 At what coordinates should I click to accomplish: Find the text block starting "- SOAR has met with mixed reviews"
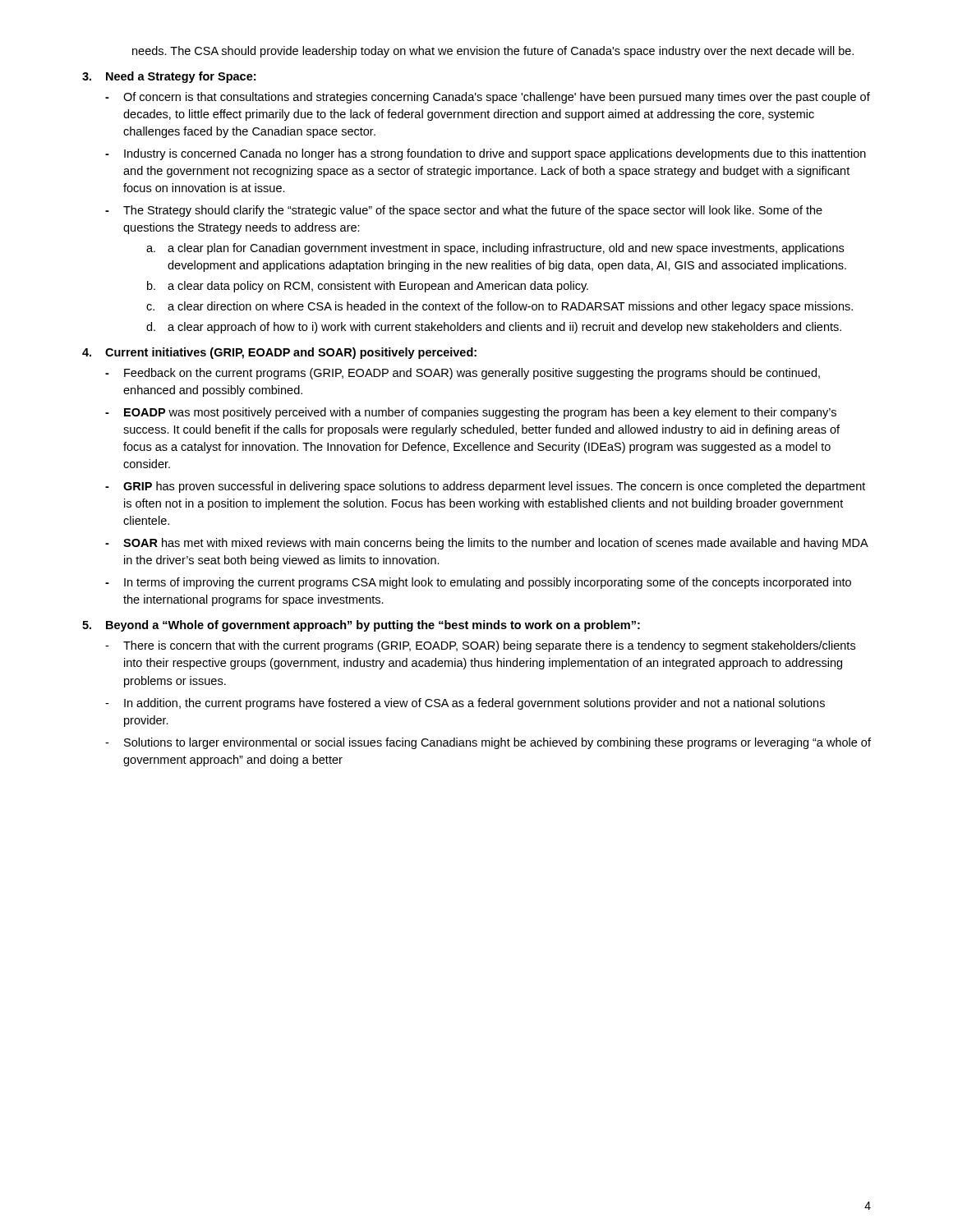click(488, 552)
